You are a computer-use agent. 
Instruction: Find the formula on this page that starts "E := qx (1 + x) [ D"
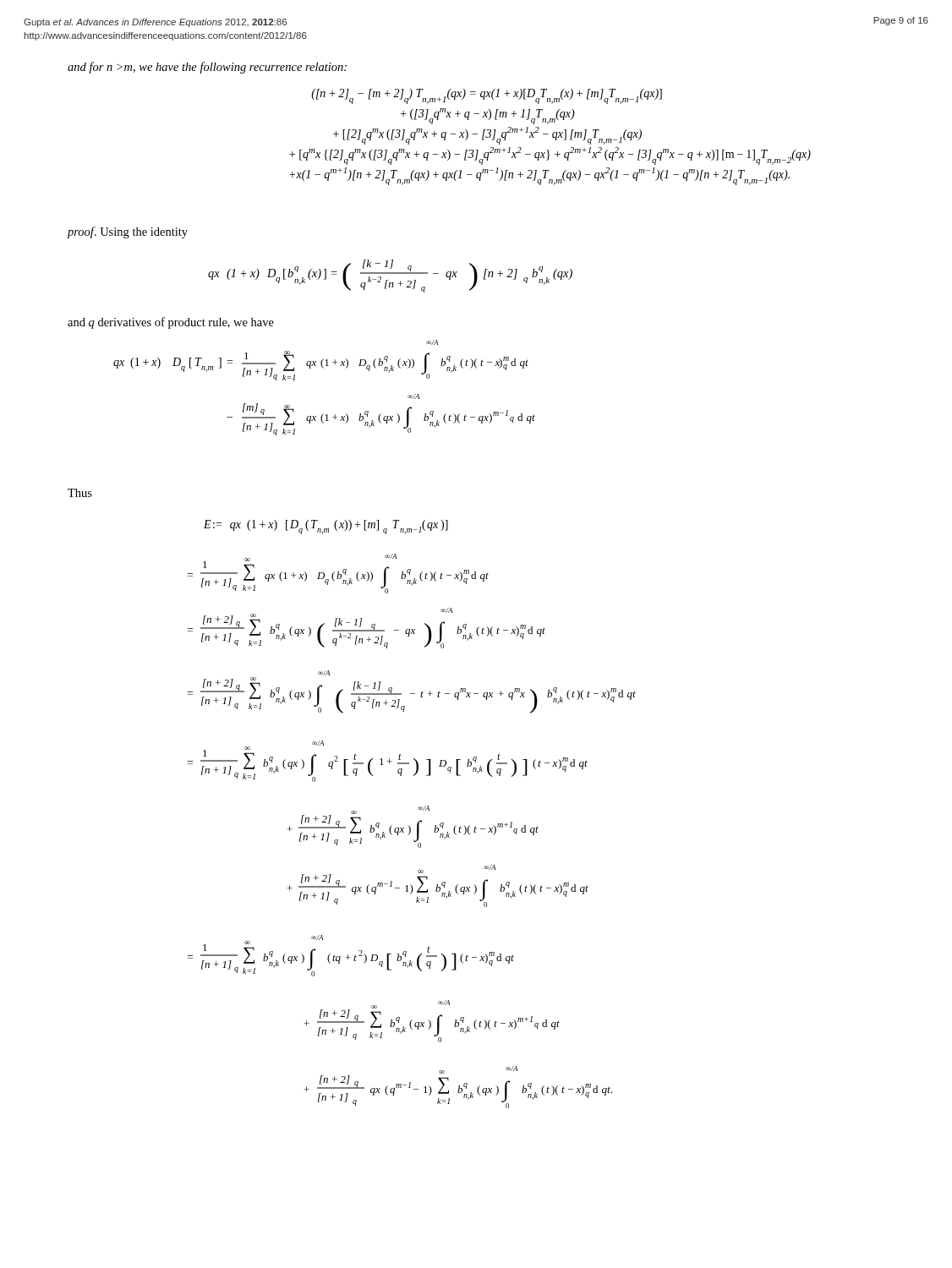(487, 886)
